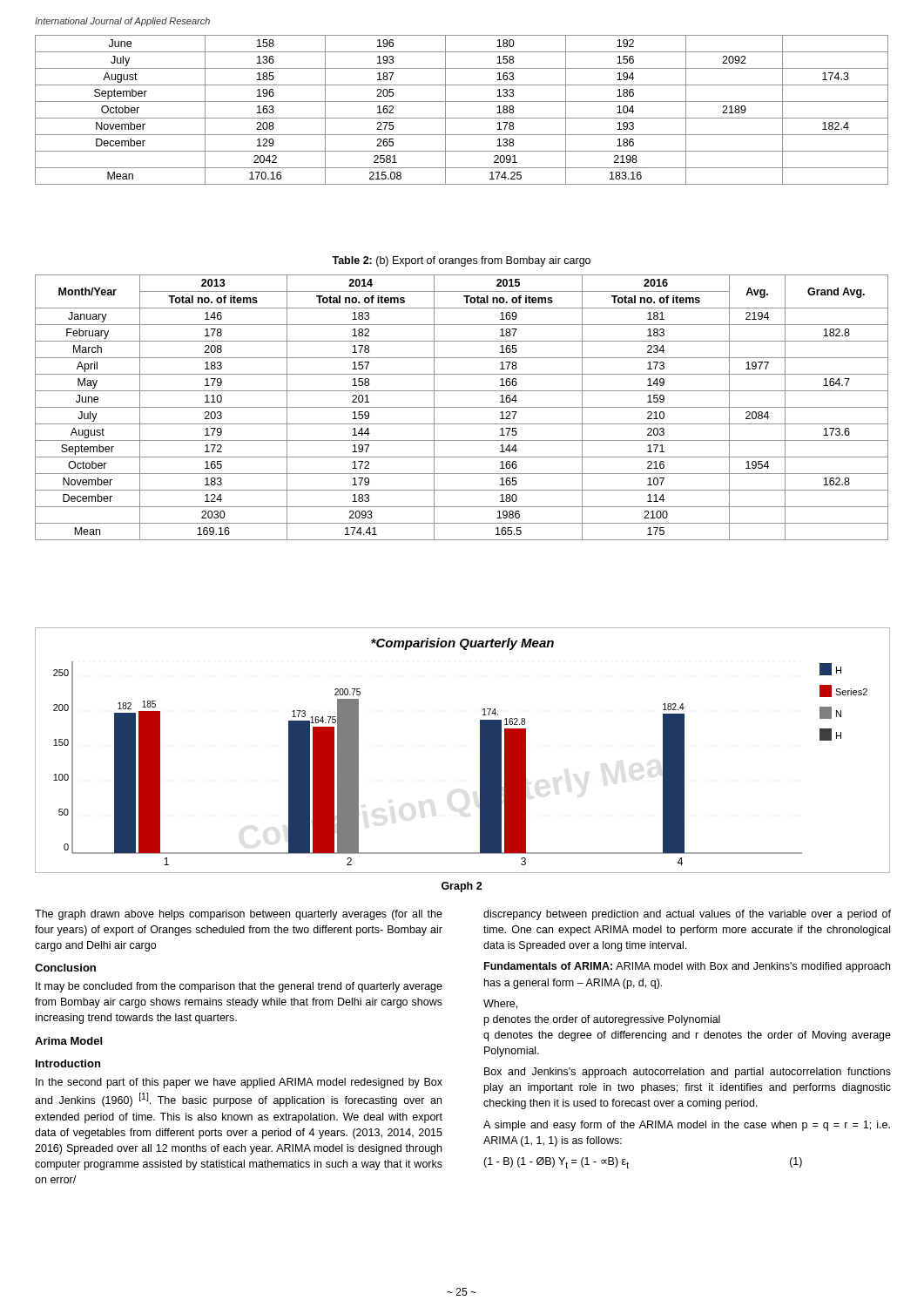Find the text block that reads "Box and Jenkins's approach autocorrelation"
This screenshot has width=924, height=1307.
[x=687, y=1106]
